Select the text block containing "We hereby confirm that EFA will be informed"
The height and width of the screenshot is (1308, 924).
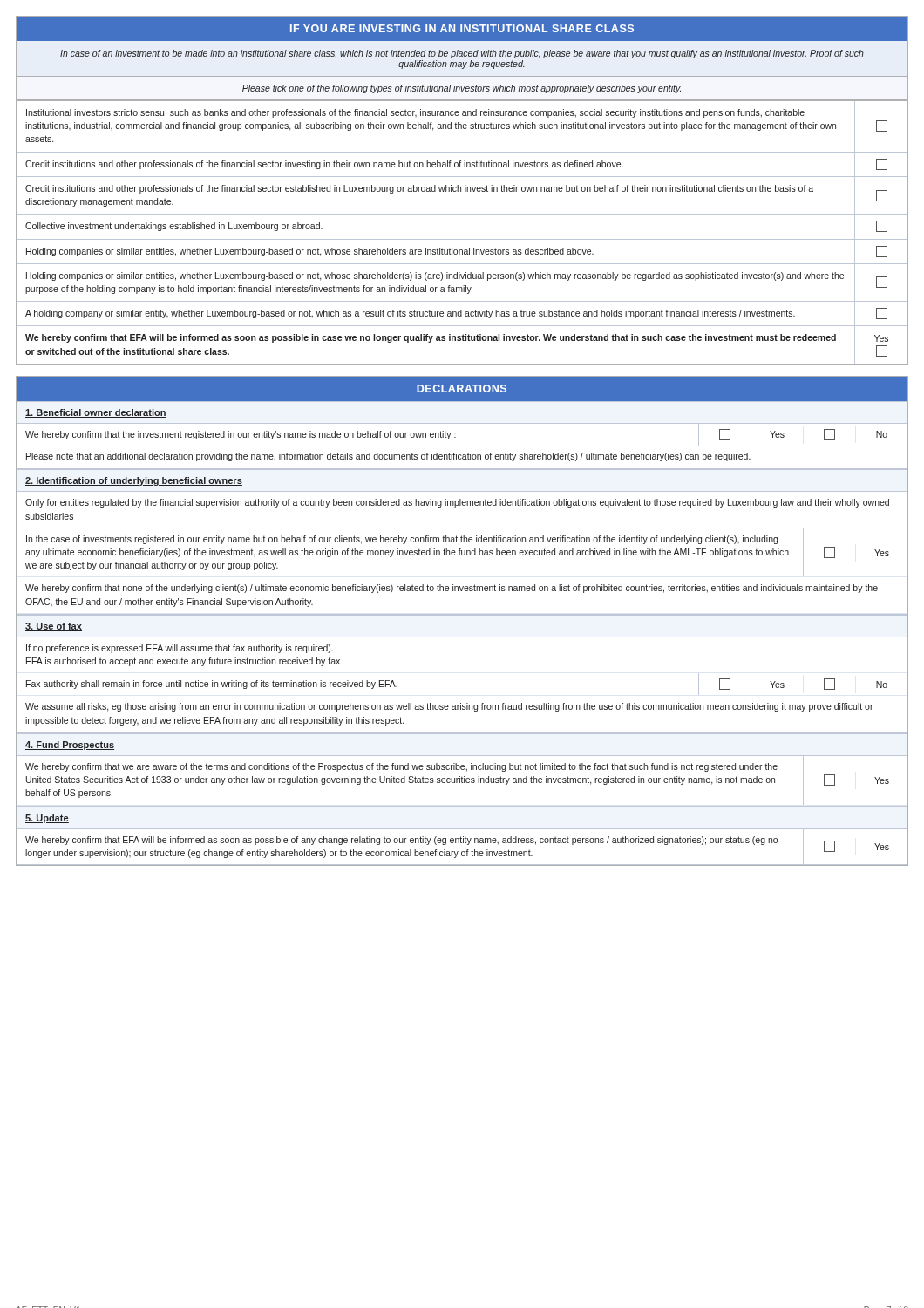(462, 345)
